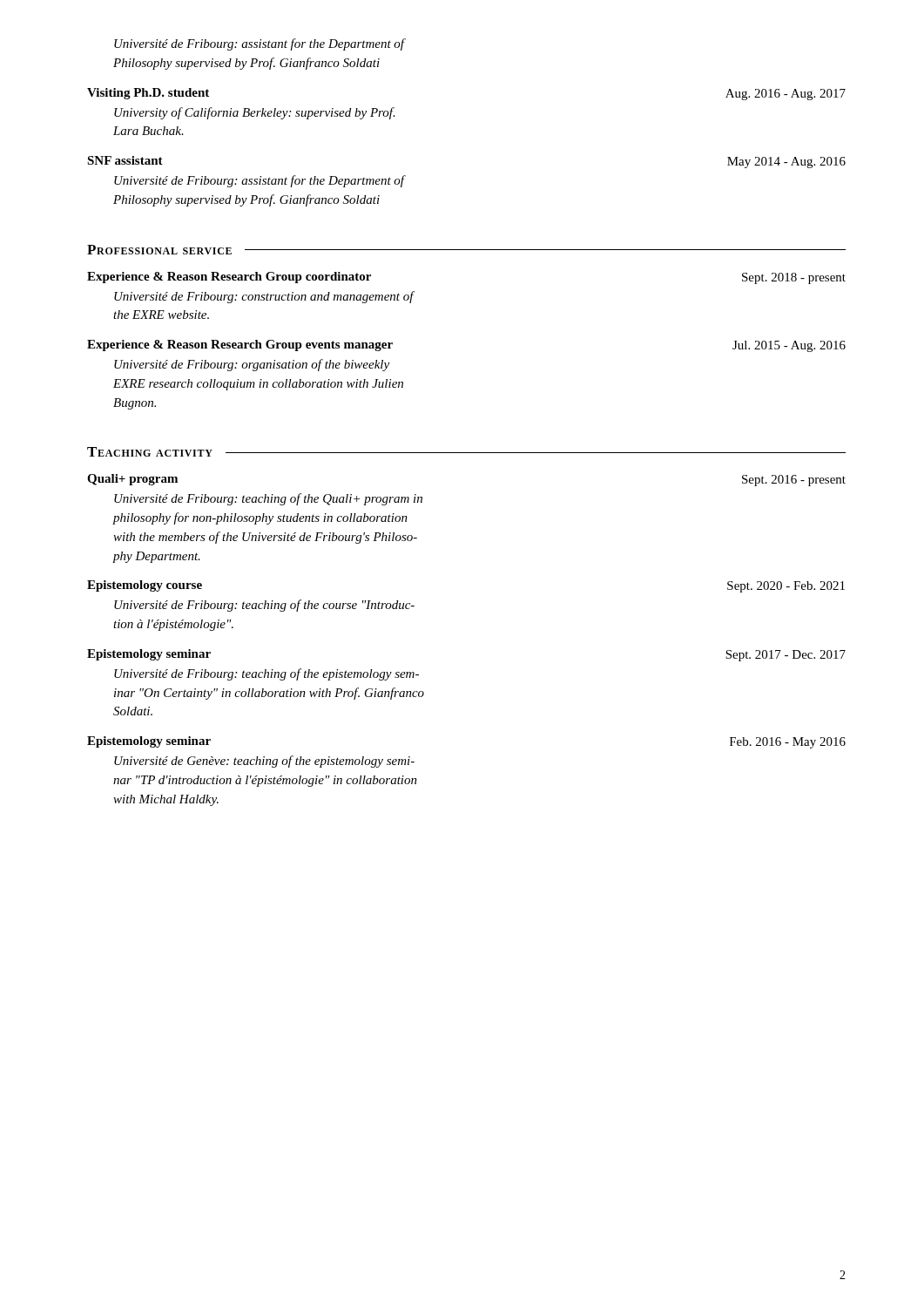This screenshot has width=924, height=1307.
Task: Point to the region starting "Epistemology seminar Feb."
Action: [145, 742]
